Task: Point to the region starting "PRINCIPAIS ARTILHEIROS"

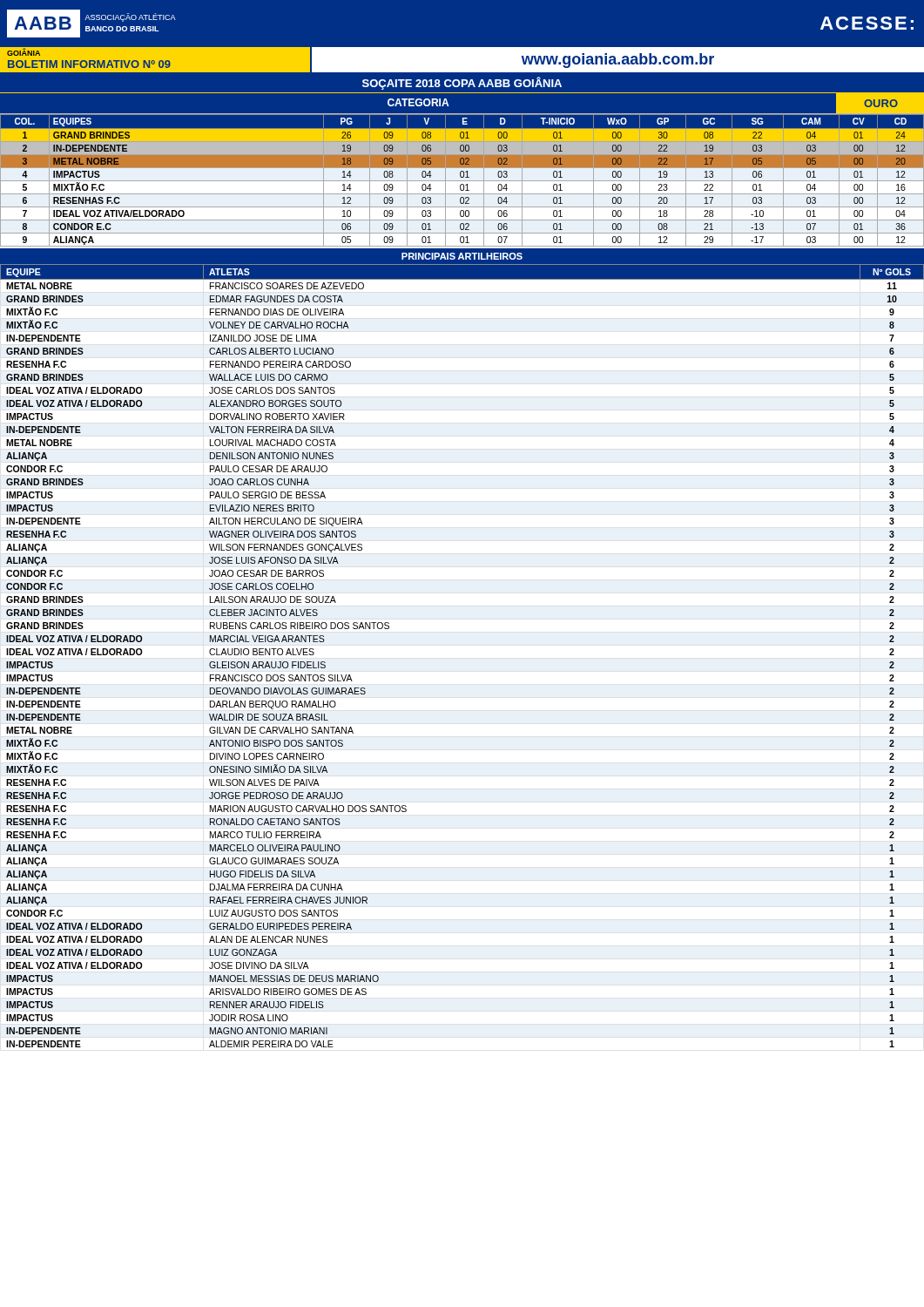Action: (462, 256)
